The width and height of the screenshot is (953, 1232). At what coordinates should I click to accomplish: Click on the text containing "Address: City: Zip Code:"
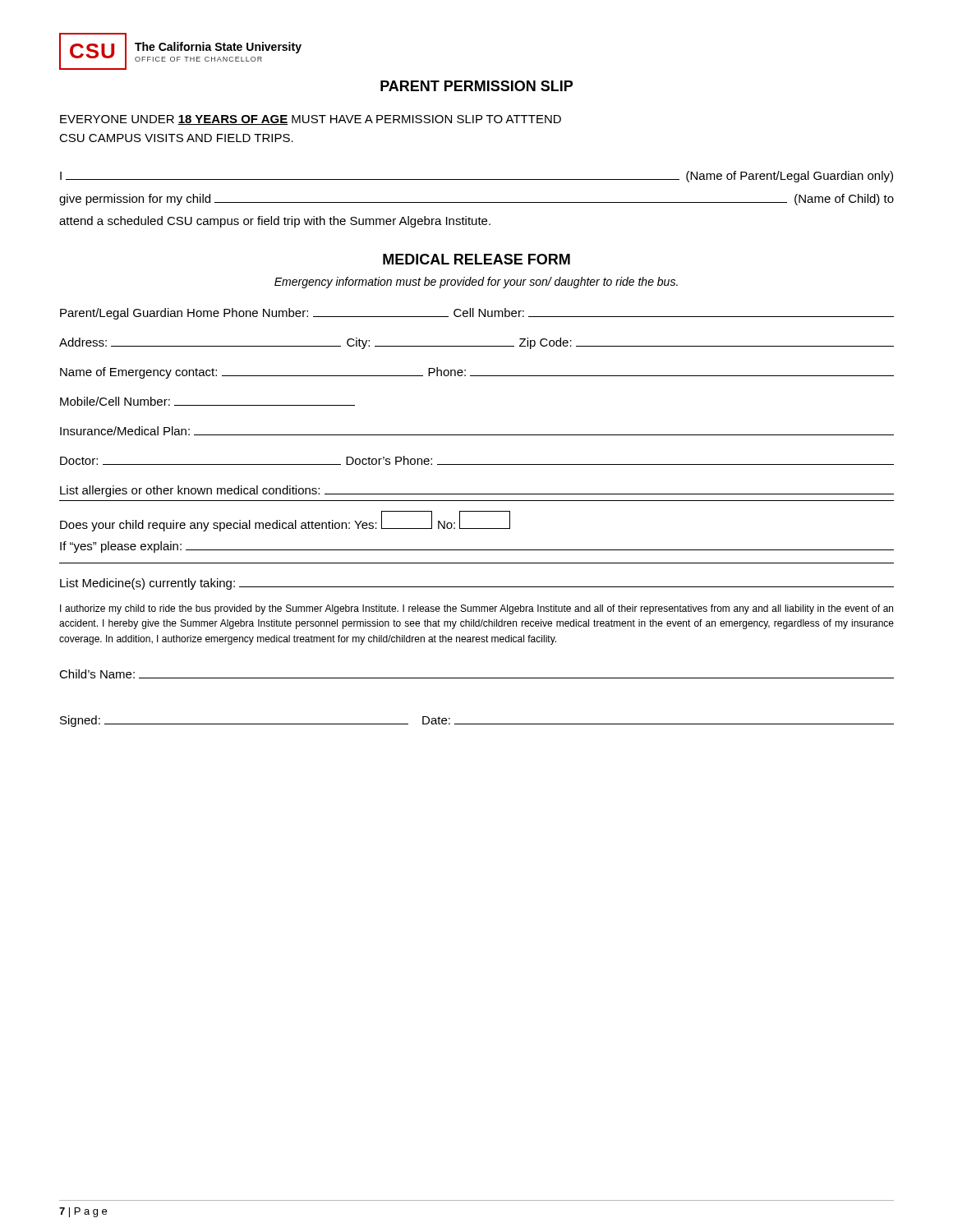click(476, 340)
